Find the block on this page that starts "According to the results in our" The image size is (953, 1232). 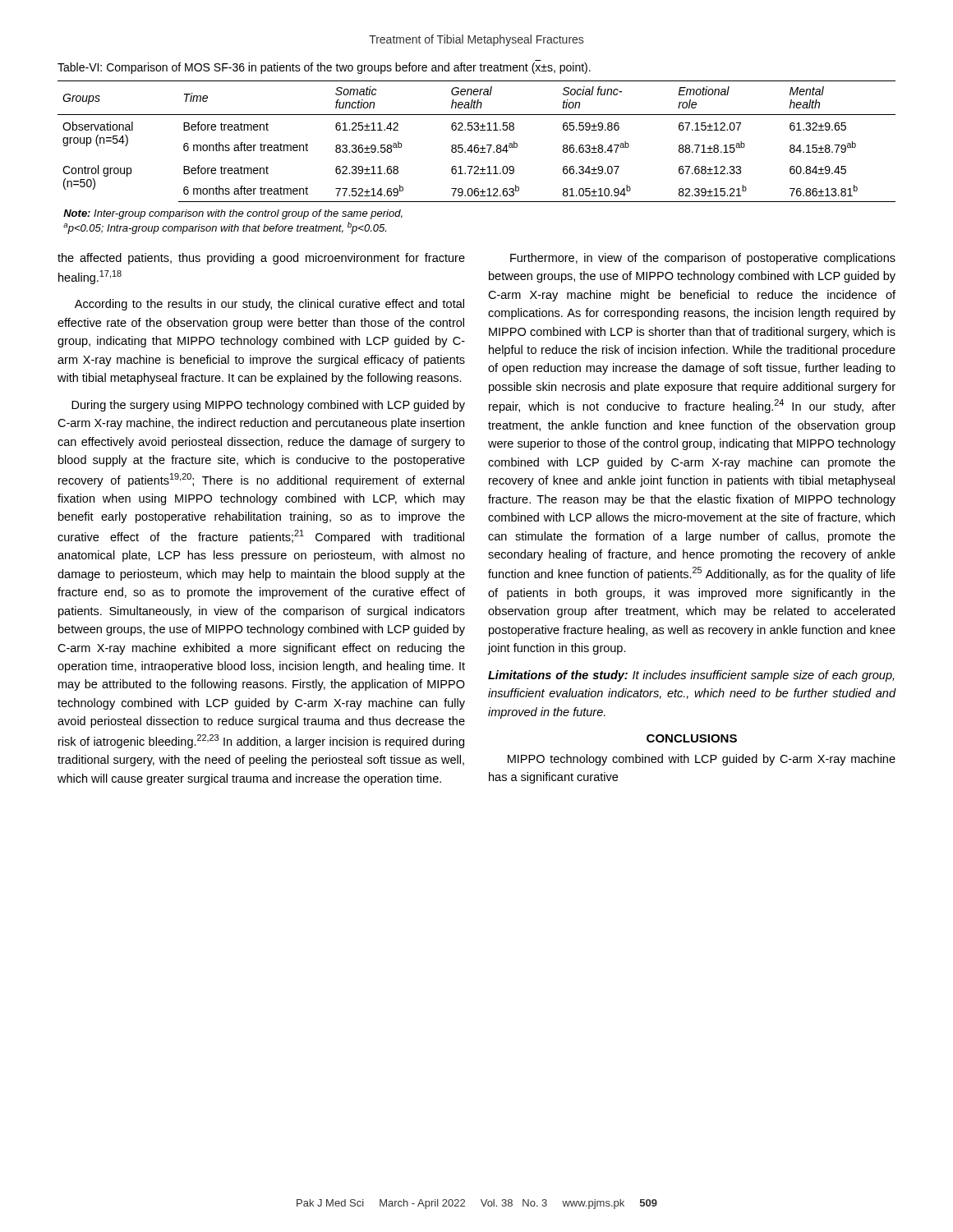(261, 341)
